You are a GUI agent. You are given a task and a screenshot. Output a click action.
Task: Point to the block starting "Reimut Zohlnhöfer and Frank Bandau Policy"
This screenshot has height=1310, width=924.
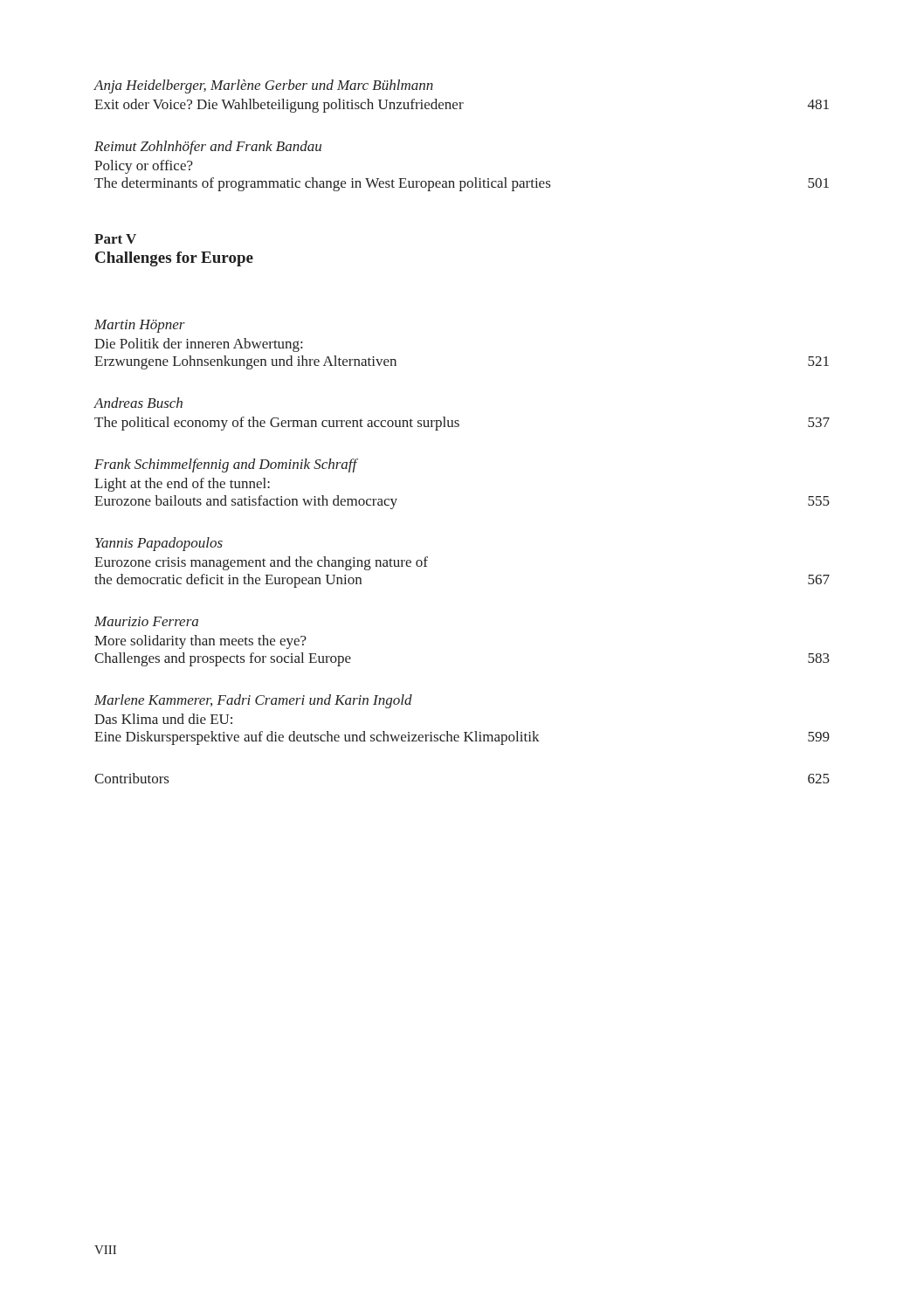(208, 148)
